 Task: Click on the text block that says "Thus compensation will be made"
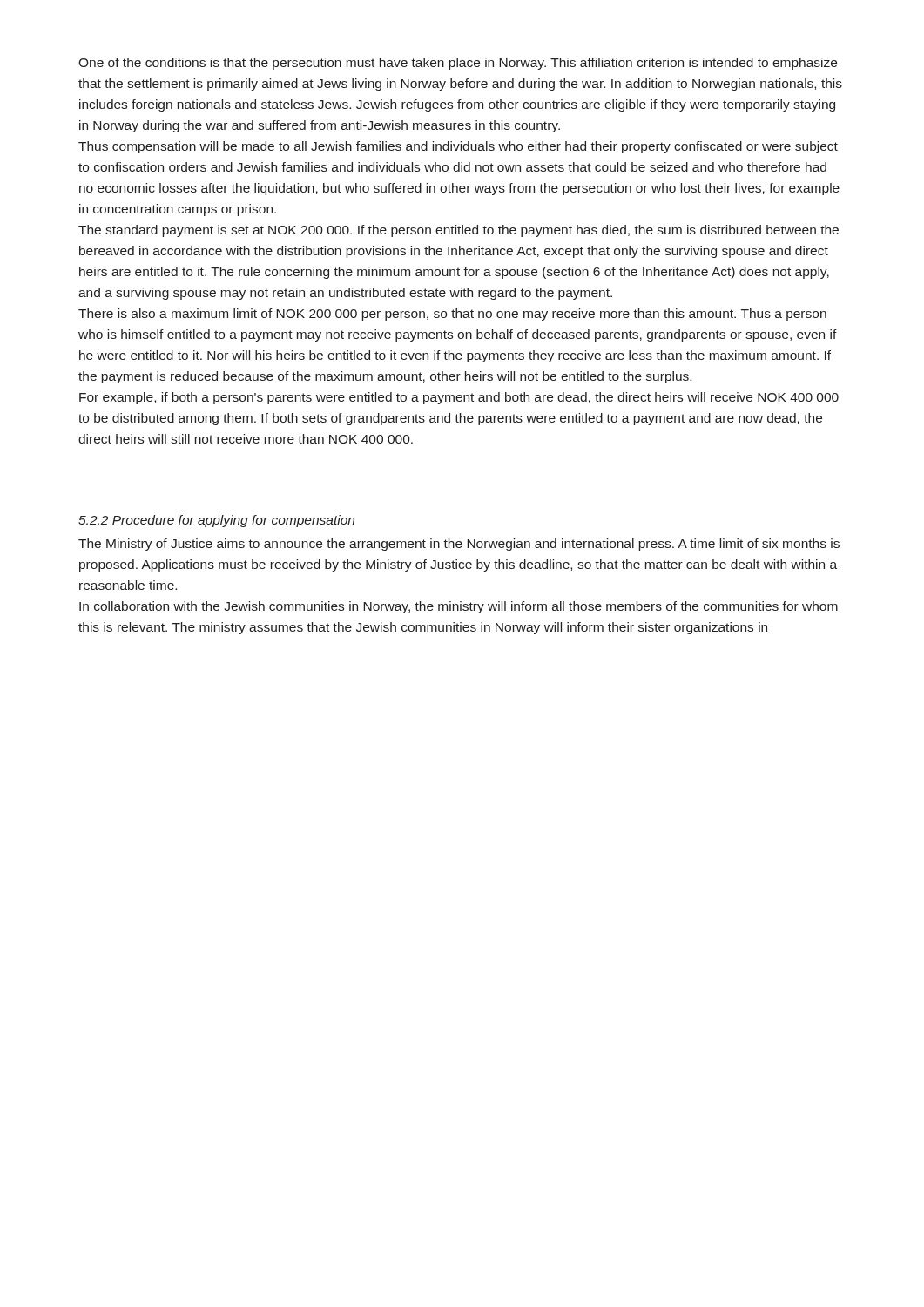tap(459, 177)
